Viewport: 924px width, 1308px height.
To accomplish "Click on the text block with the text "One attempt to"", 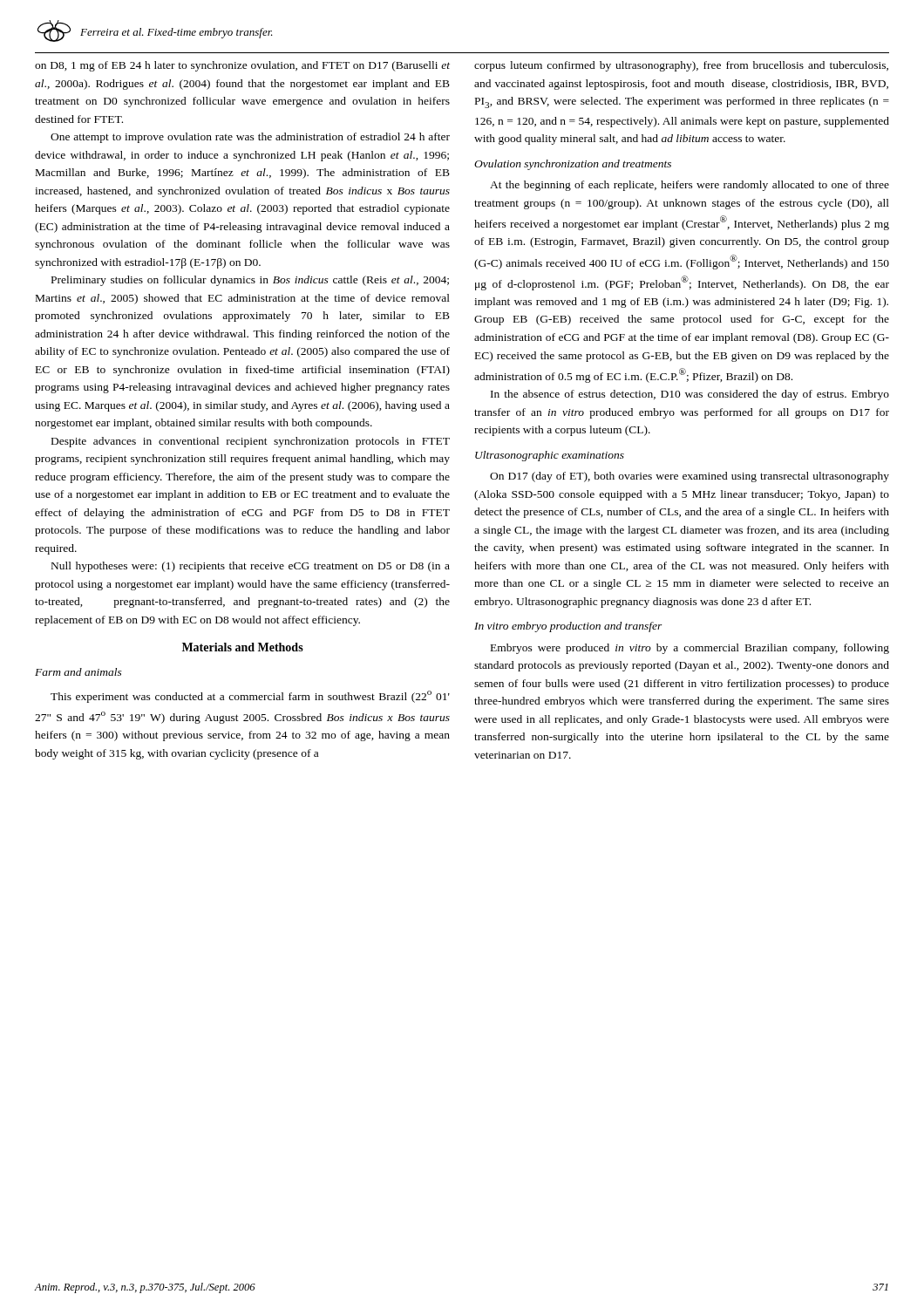I will tap(242, 200).
